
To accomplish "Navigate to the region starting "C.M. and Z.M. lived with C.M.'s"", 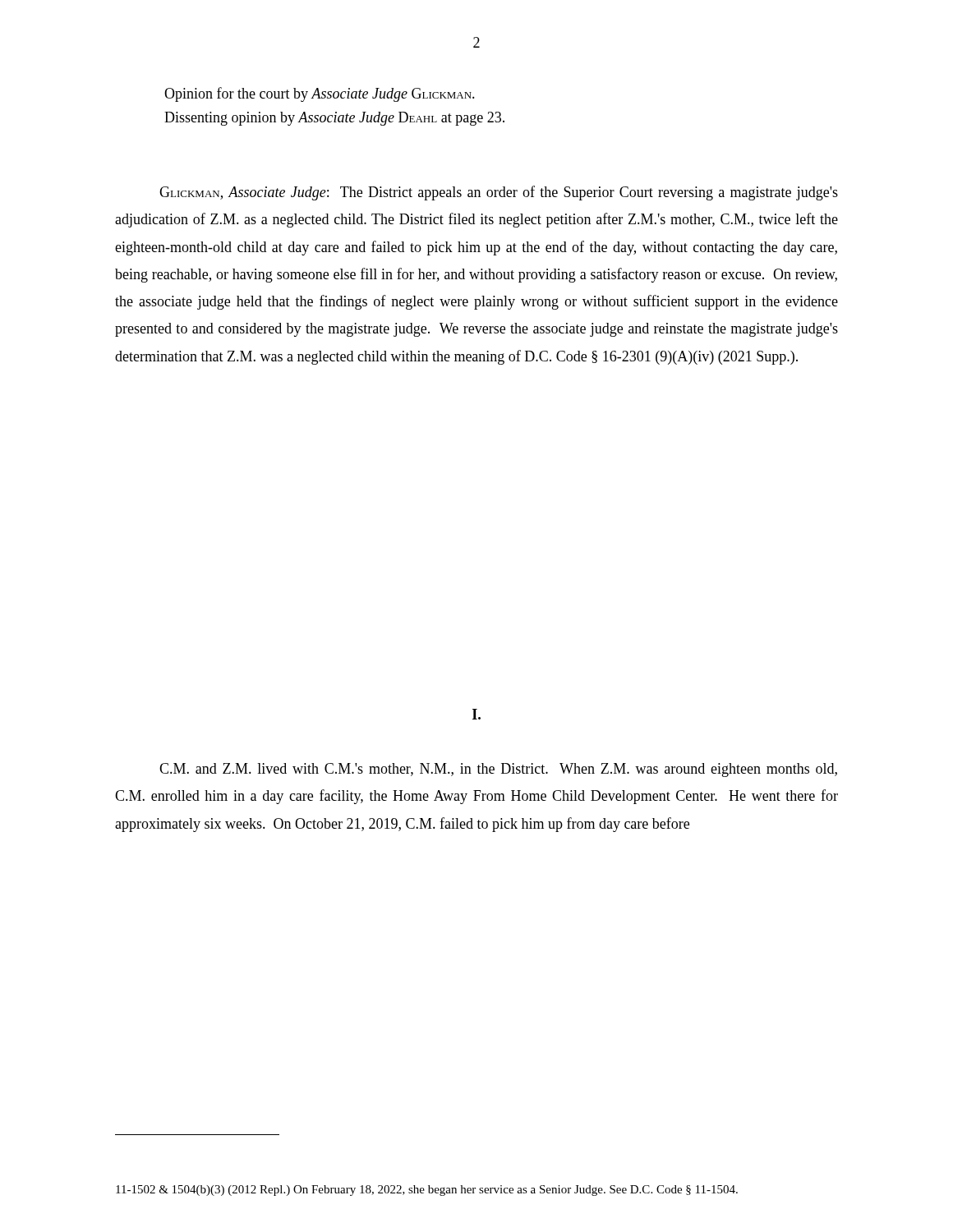I will click(476, 797).
